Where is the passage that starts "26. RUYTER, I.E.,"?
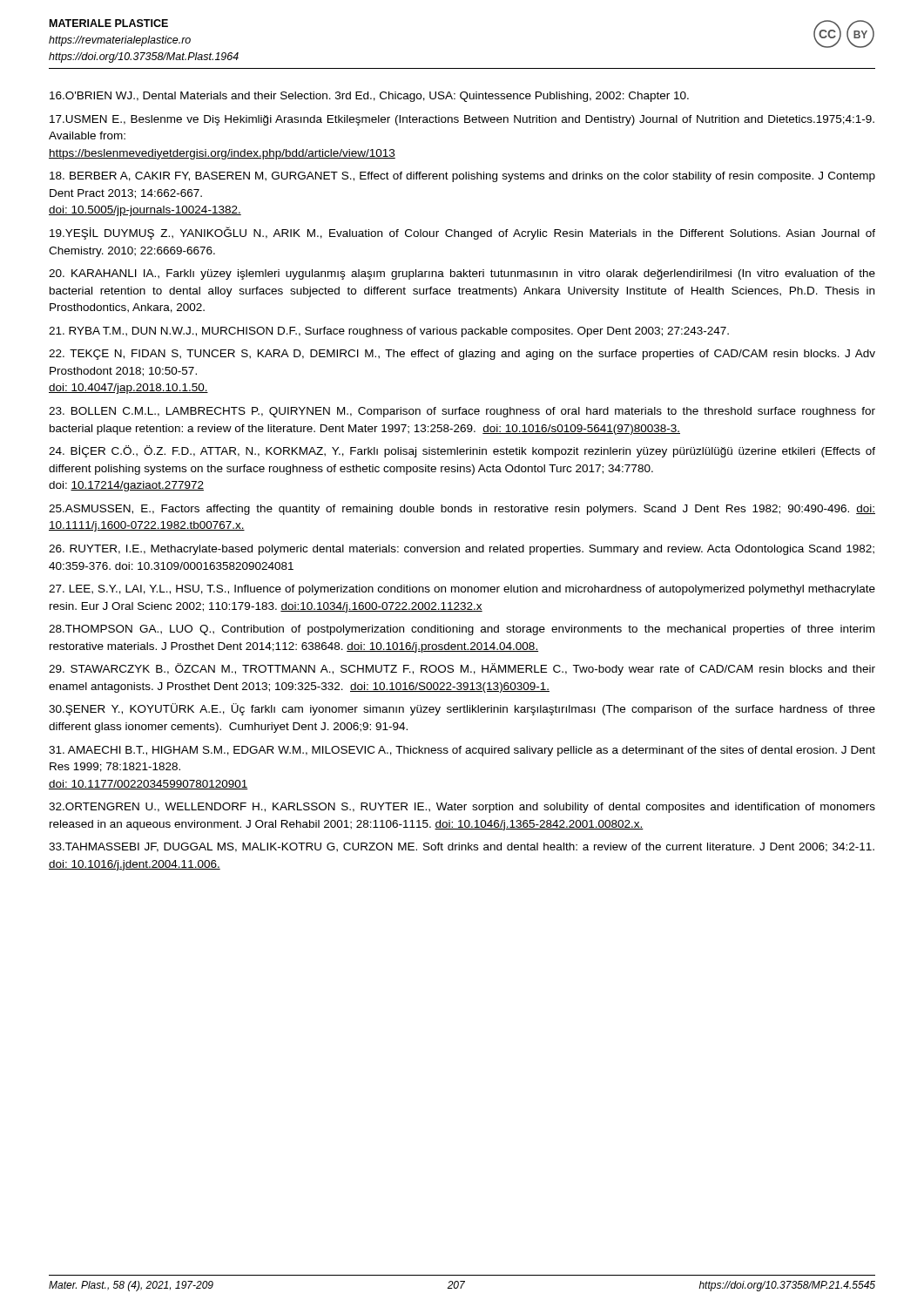Image resolution: width=924 pixels, height=1307 pixels. coord(462,557)
